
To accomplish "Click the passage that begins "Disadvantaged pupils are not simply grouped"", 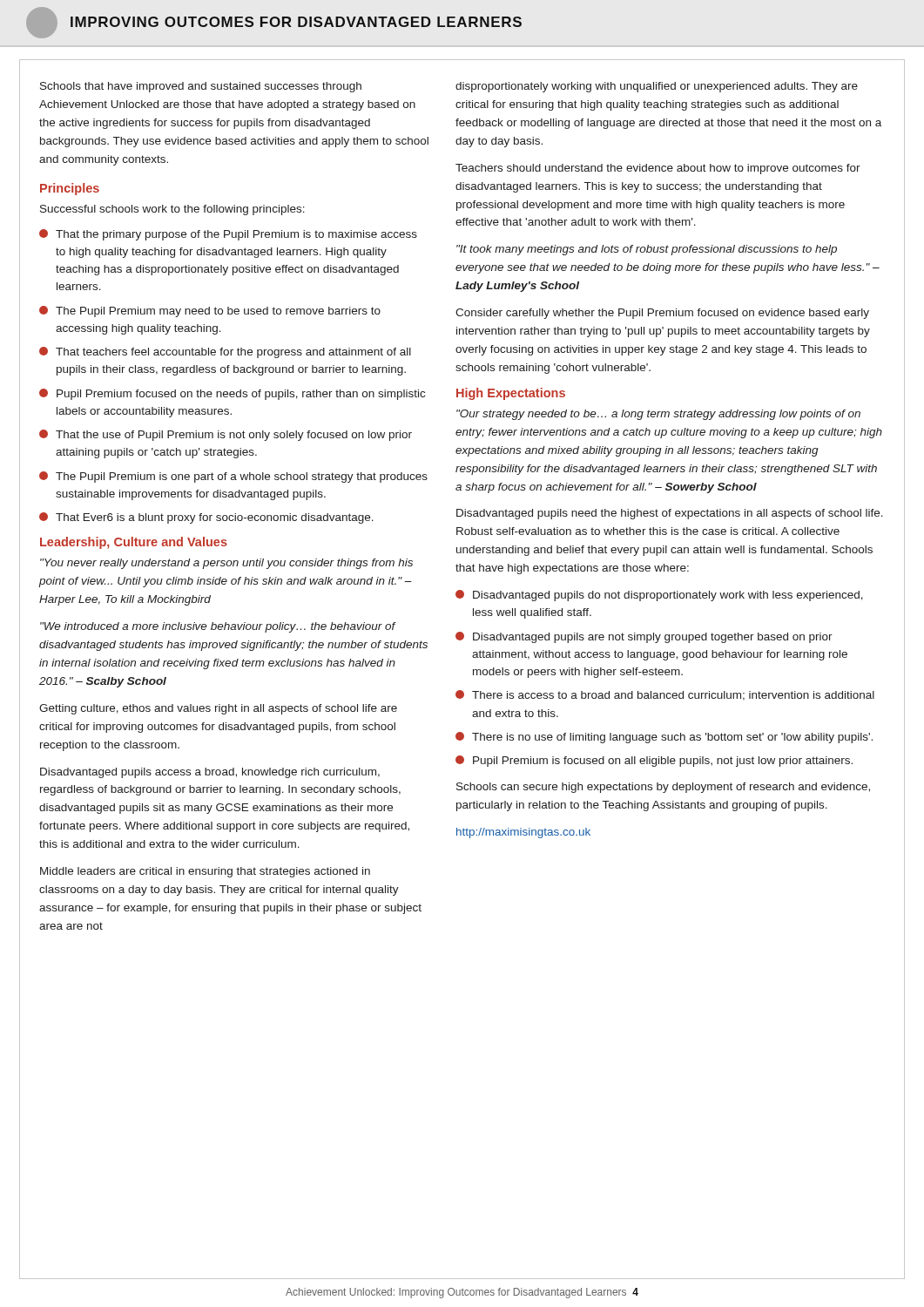I will point(670,654).
